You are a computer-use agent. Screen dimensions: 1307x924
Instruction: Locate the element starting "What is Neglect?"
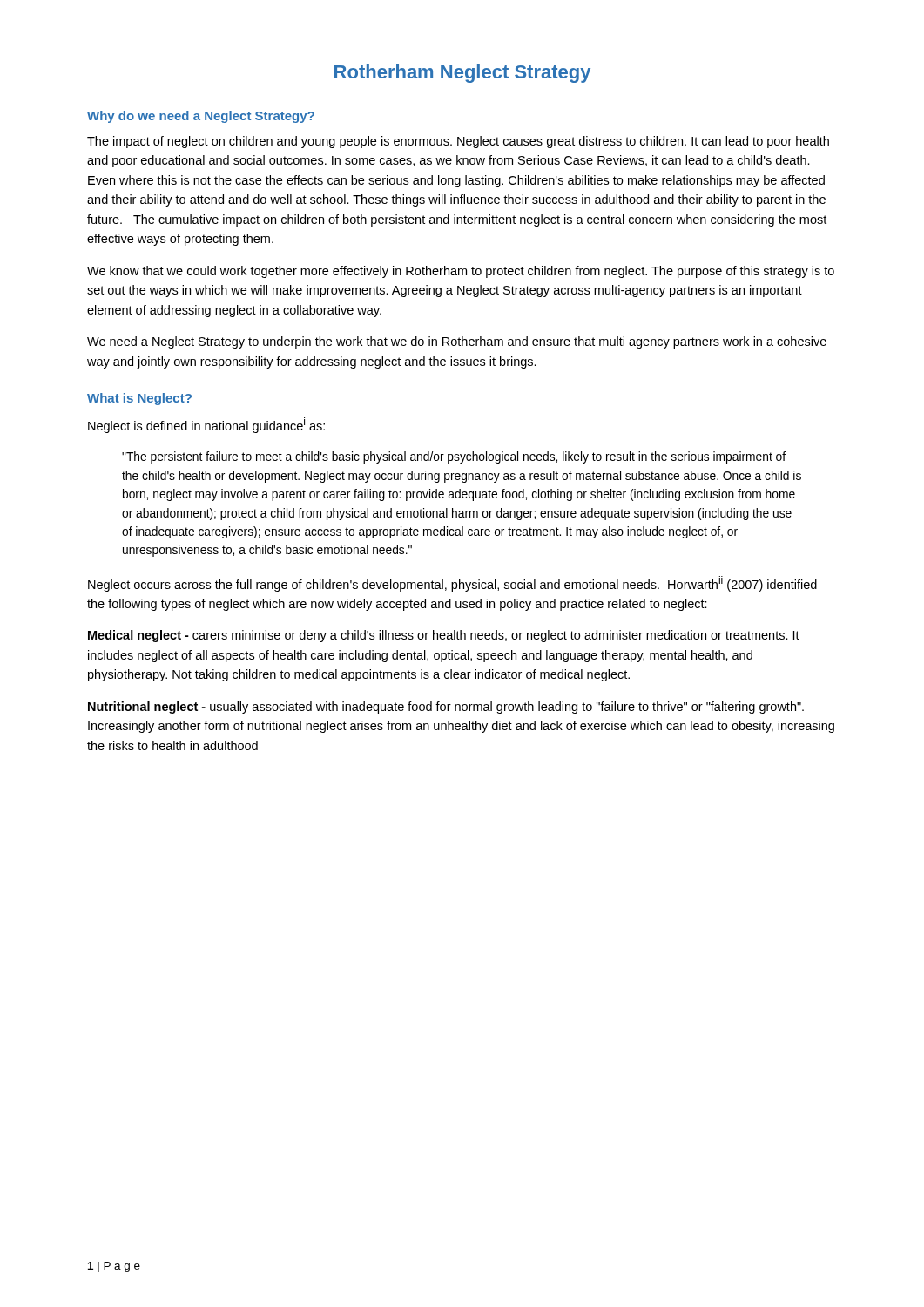pyautogui.click(x=140, y=398)
